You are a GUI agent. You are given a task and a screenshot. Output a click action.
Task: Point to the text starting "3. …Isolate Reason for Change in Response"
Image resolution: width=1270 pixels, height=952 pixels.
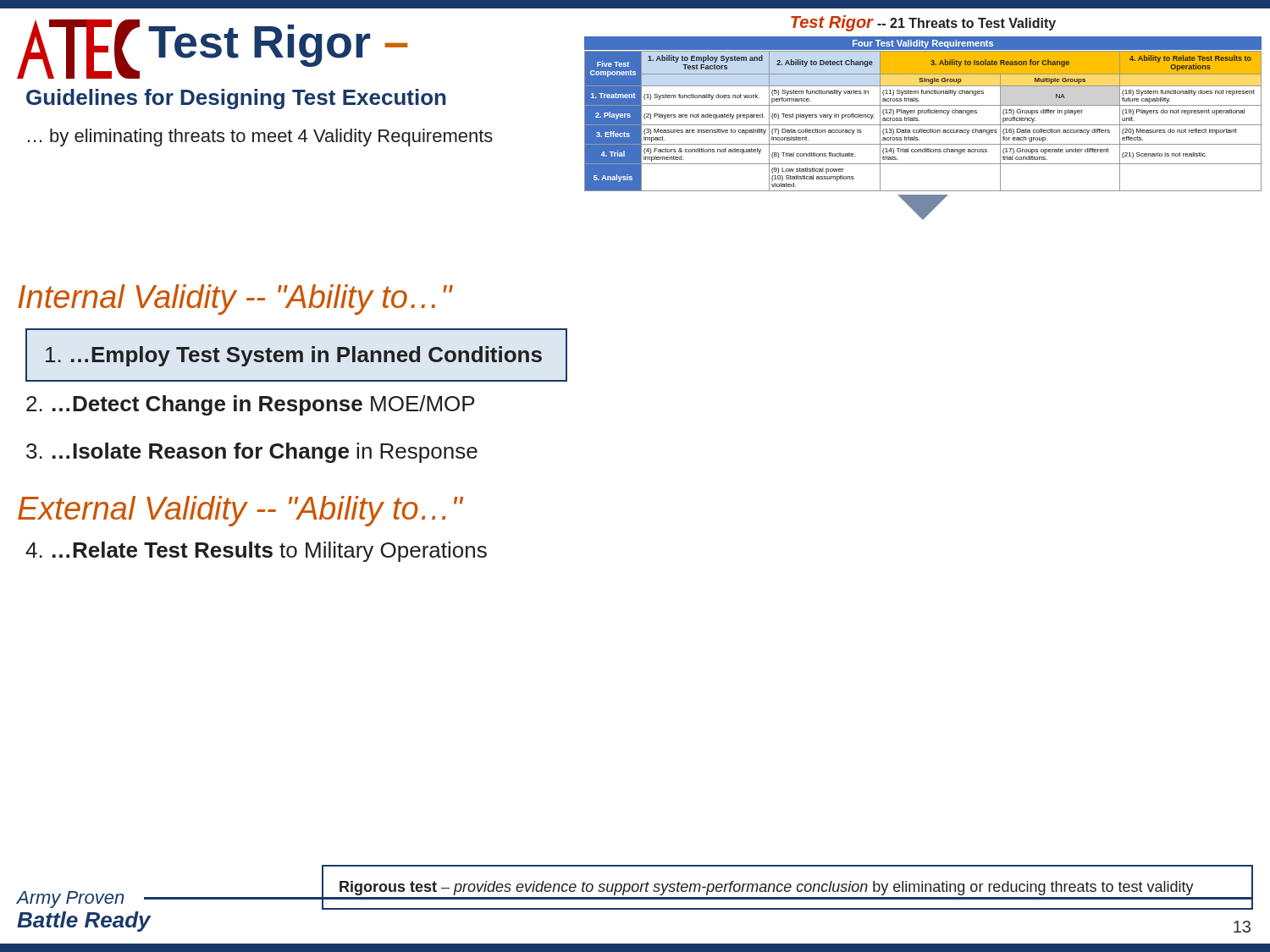coord(252,451)
